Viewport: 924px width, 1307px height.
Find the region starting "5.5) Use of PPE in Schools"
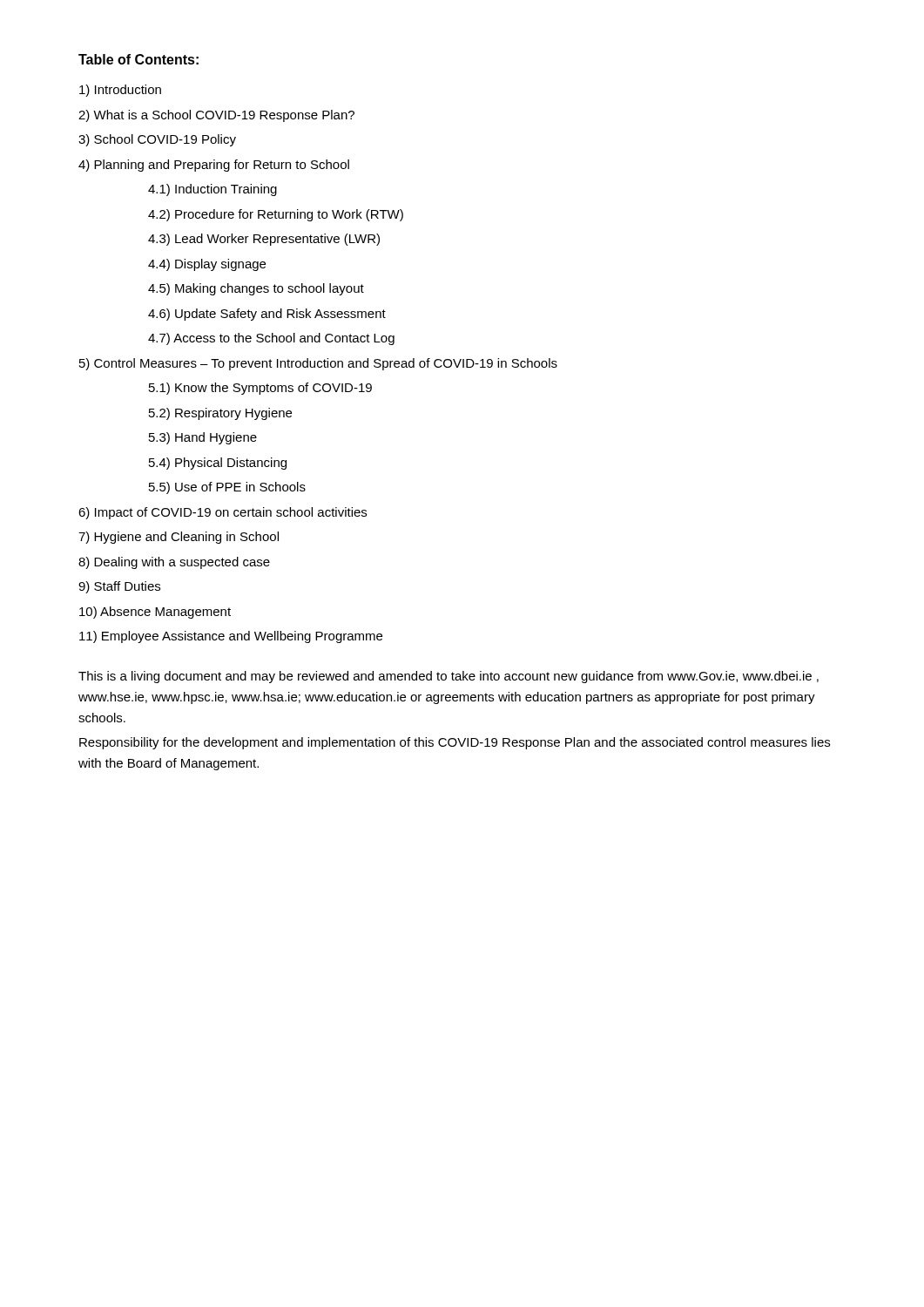[x=227, y=487]
